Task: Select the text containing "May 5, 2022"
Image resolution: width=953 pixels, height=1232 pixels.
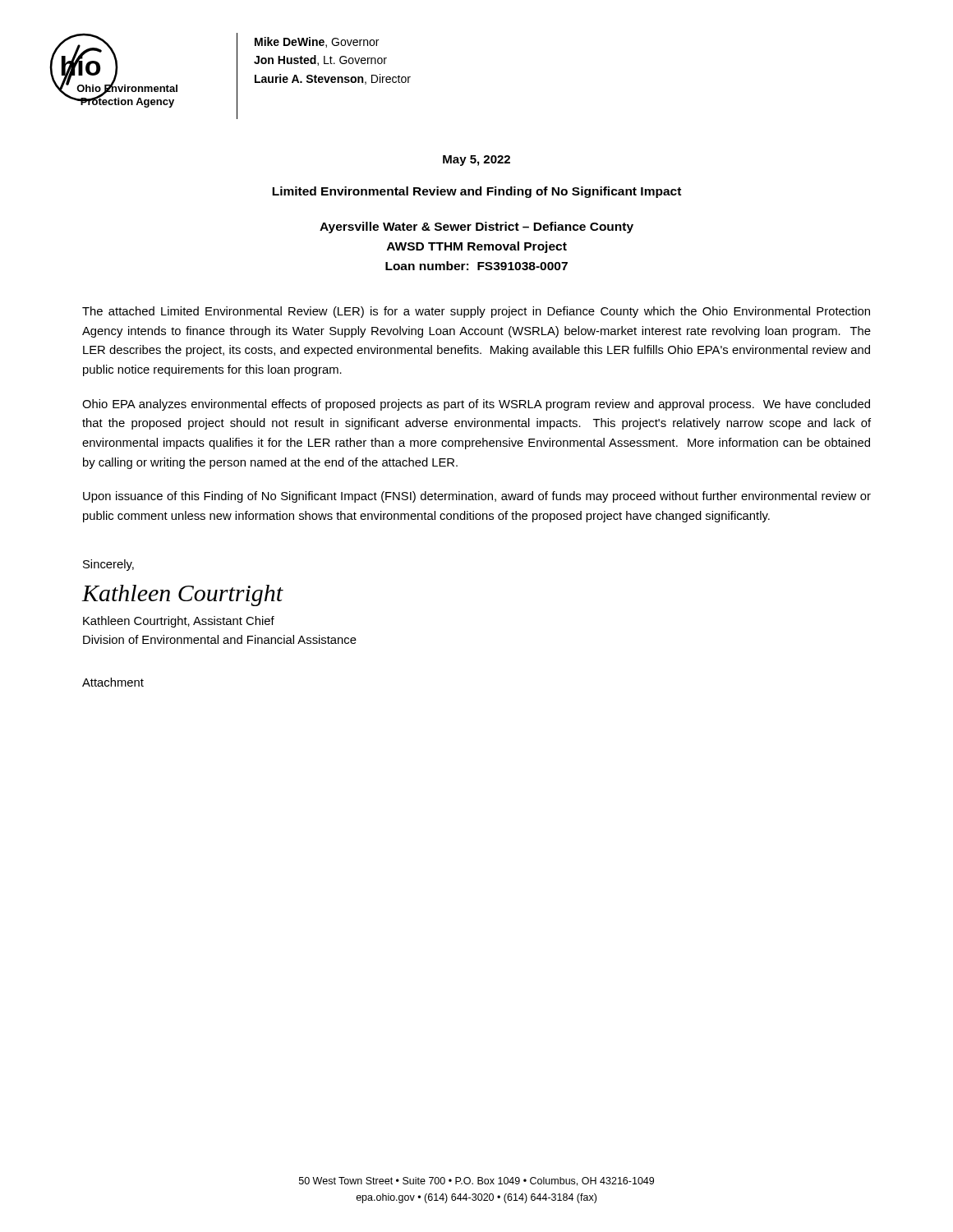Action: pyautogui.click(x=476, y=159)
